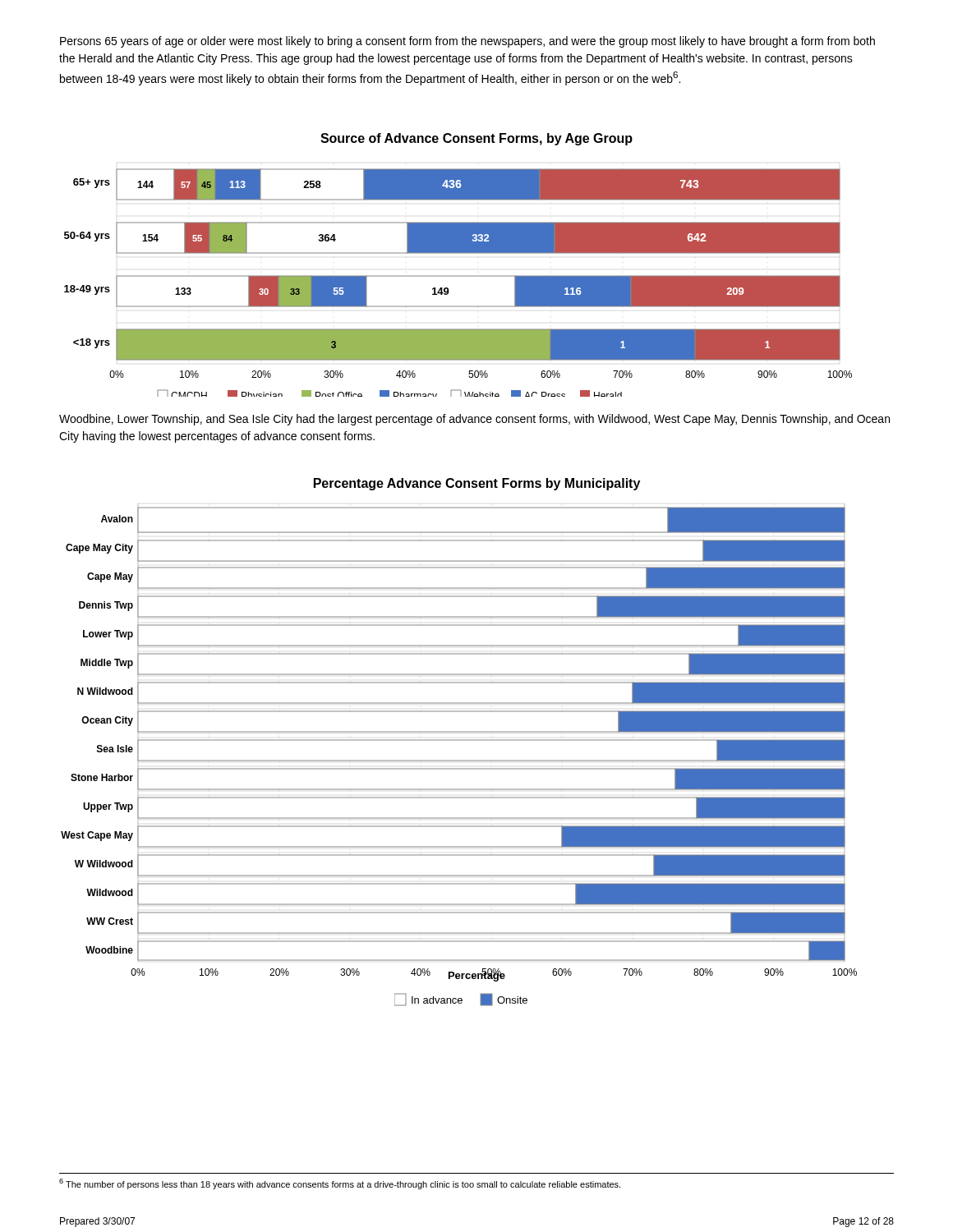Point to the passage starting "Percentage Advance Consent"

coord(476,483)
